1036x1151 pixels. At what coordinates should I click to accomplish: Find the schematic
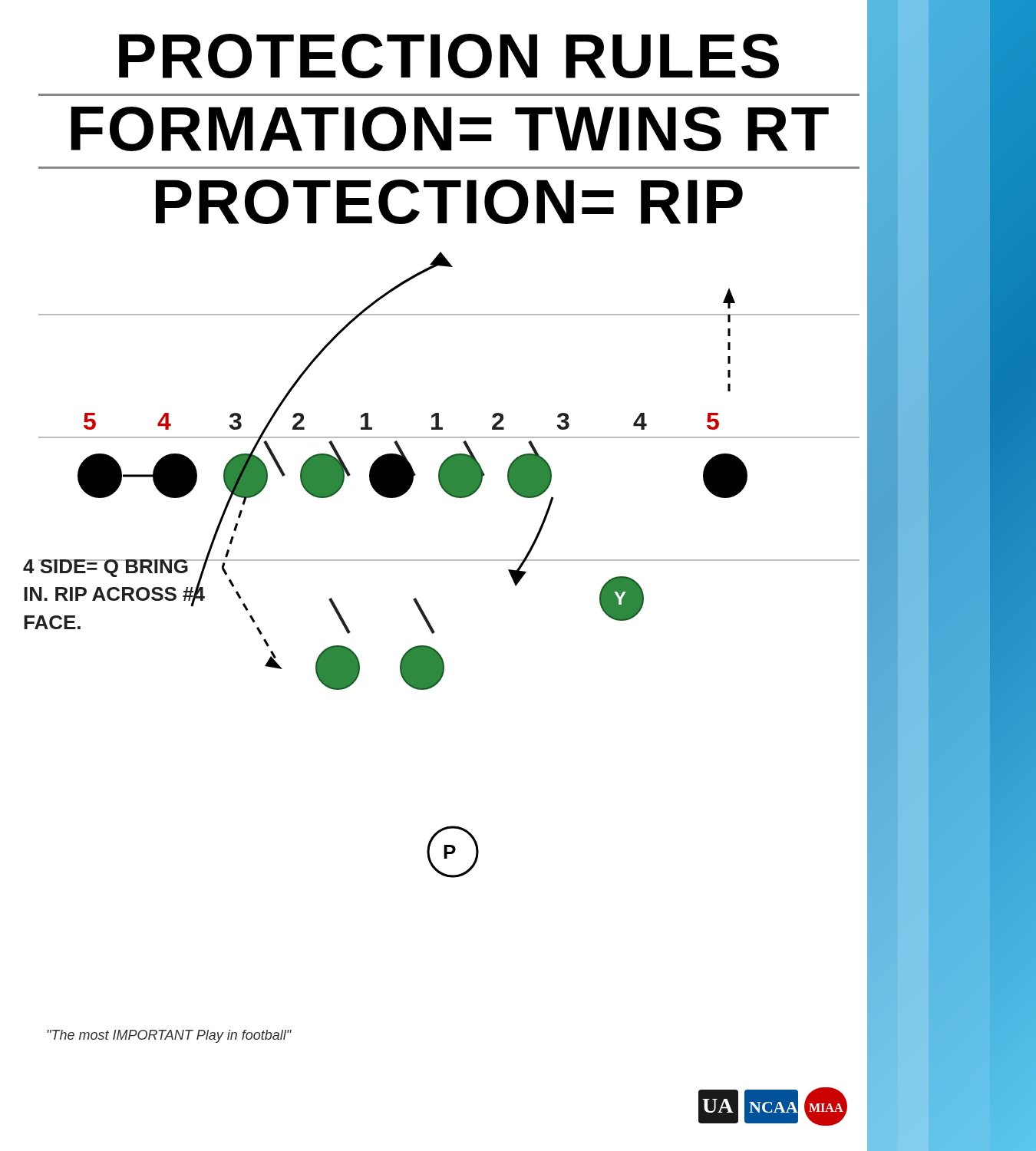(x=449, y=610)
